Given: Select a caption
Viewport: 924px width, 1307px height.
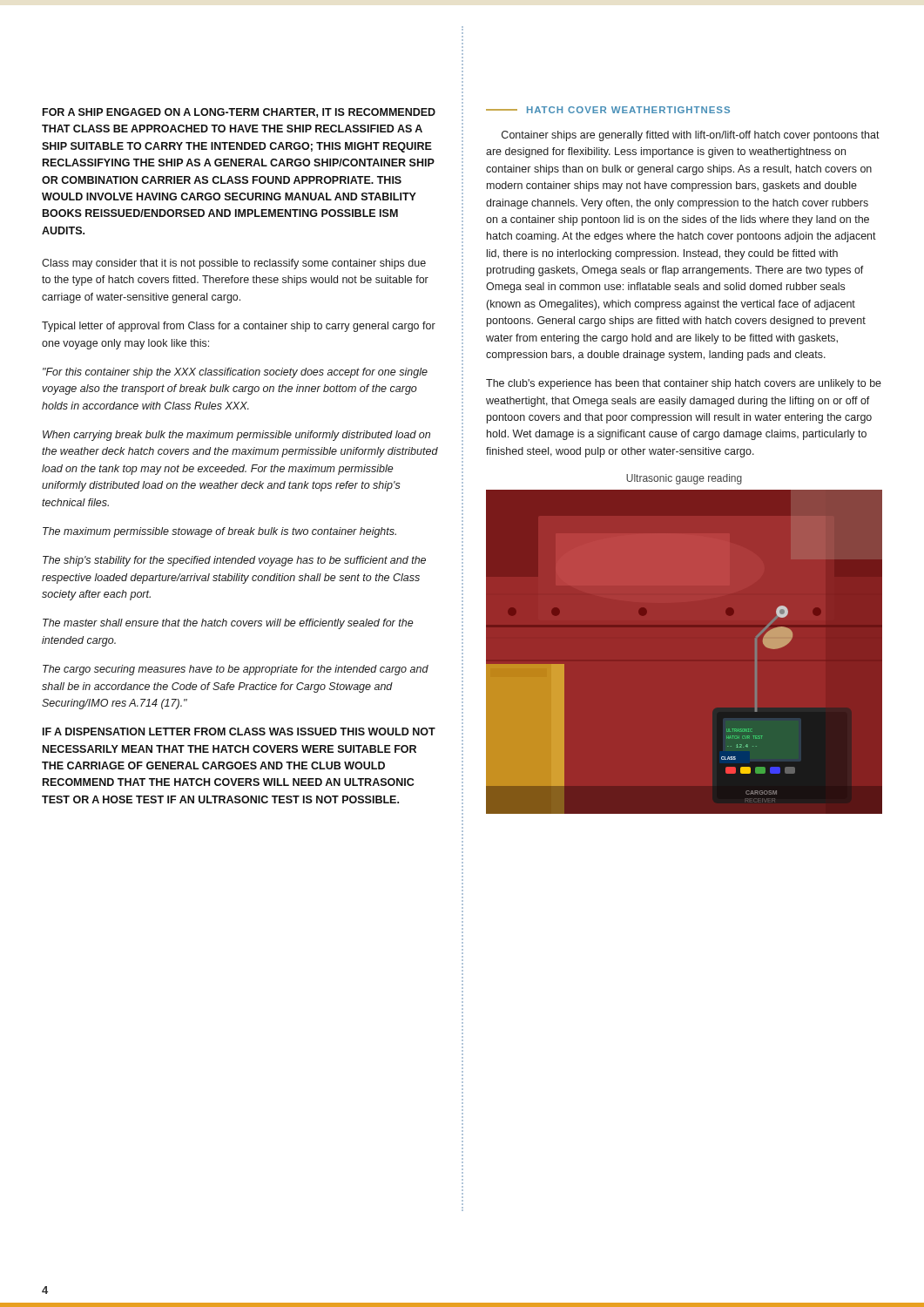Looking at the screenshot, I should click(684, 478).
